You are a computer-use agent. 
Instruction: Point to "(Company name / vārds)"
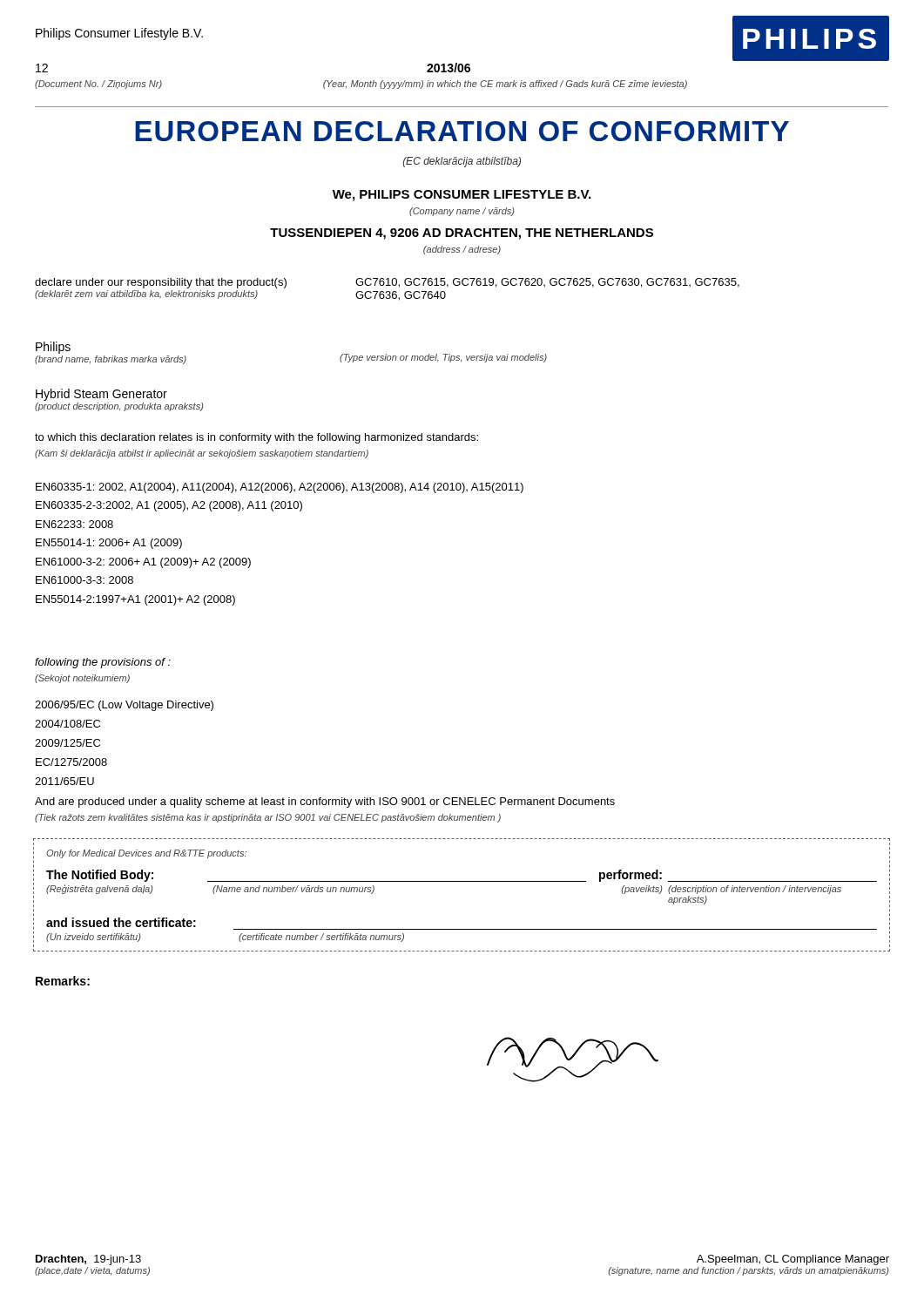pos(462,211)
